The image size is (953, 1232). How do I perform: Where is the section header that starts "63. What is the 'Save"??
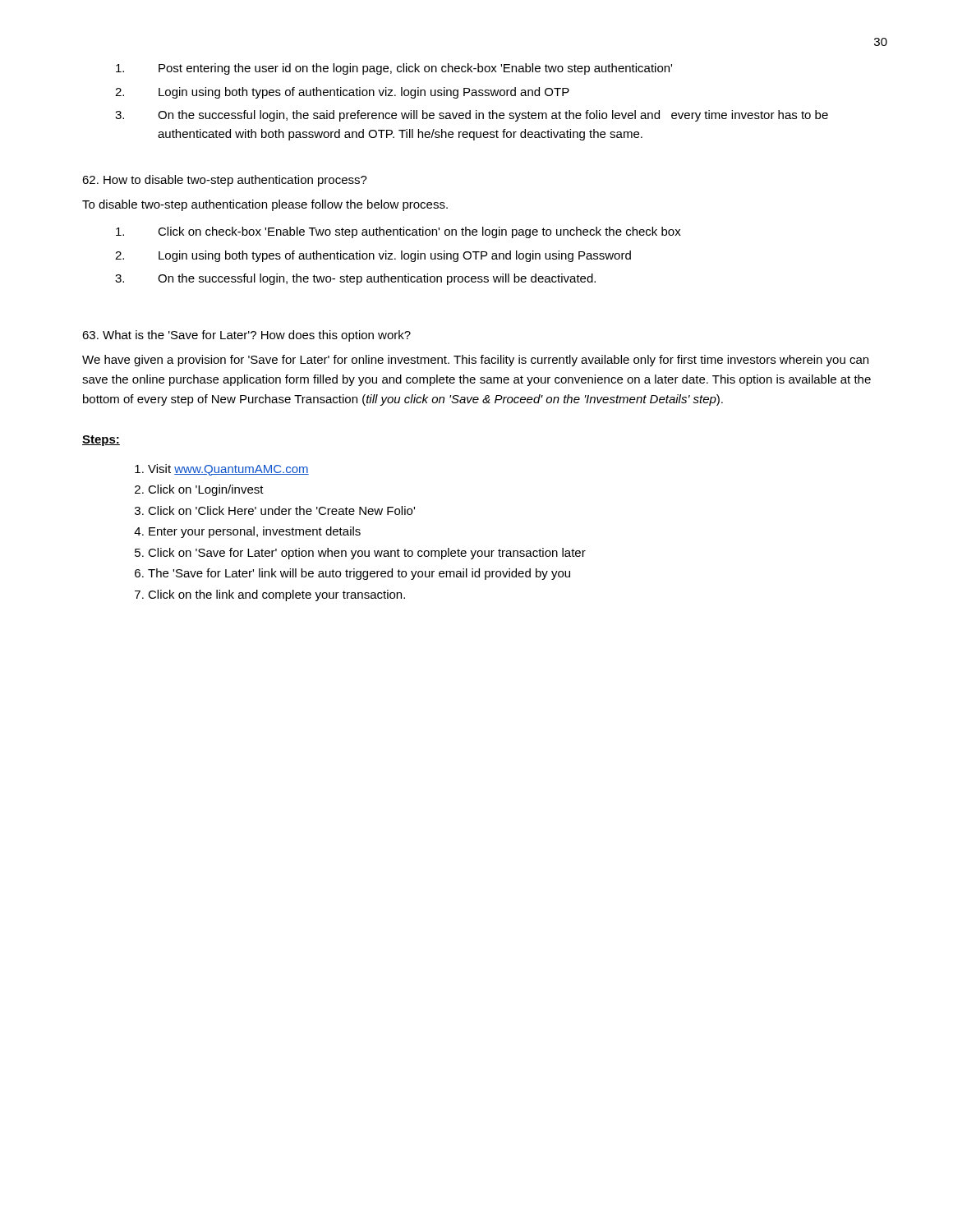pos(246,334)
